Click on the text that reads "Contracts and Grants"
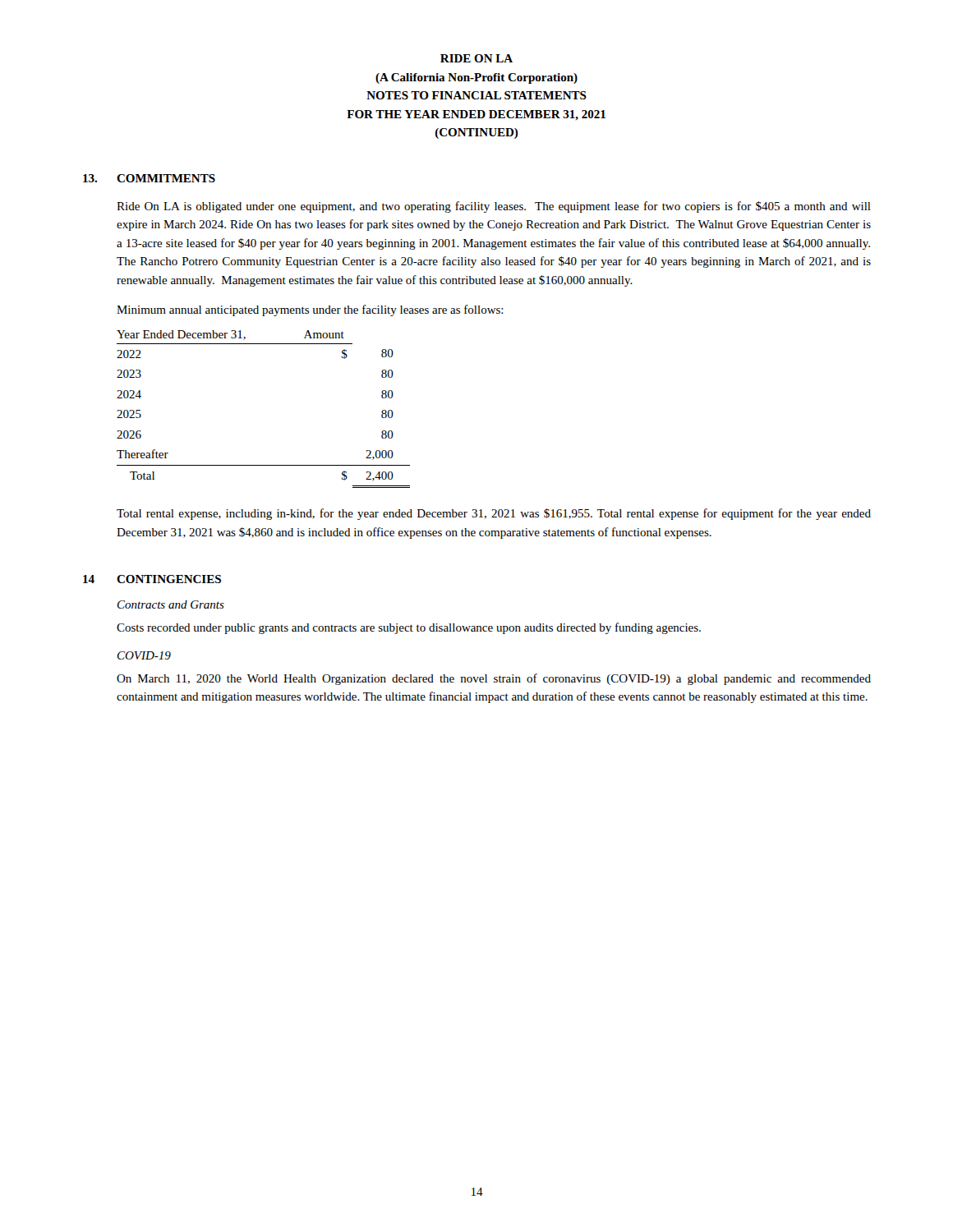This screenshot has height=1232, width=953. coord(170,604)
